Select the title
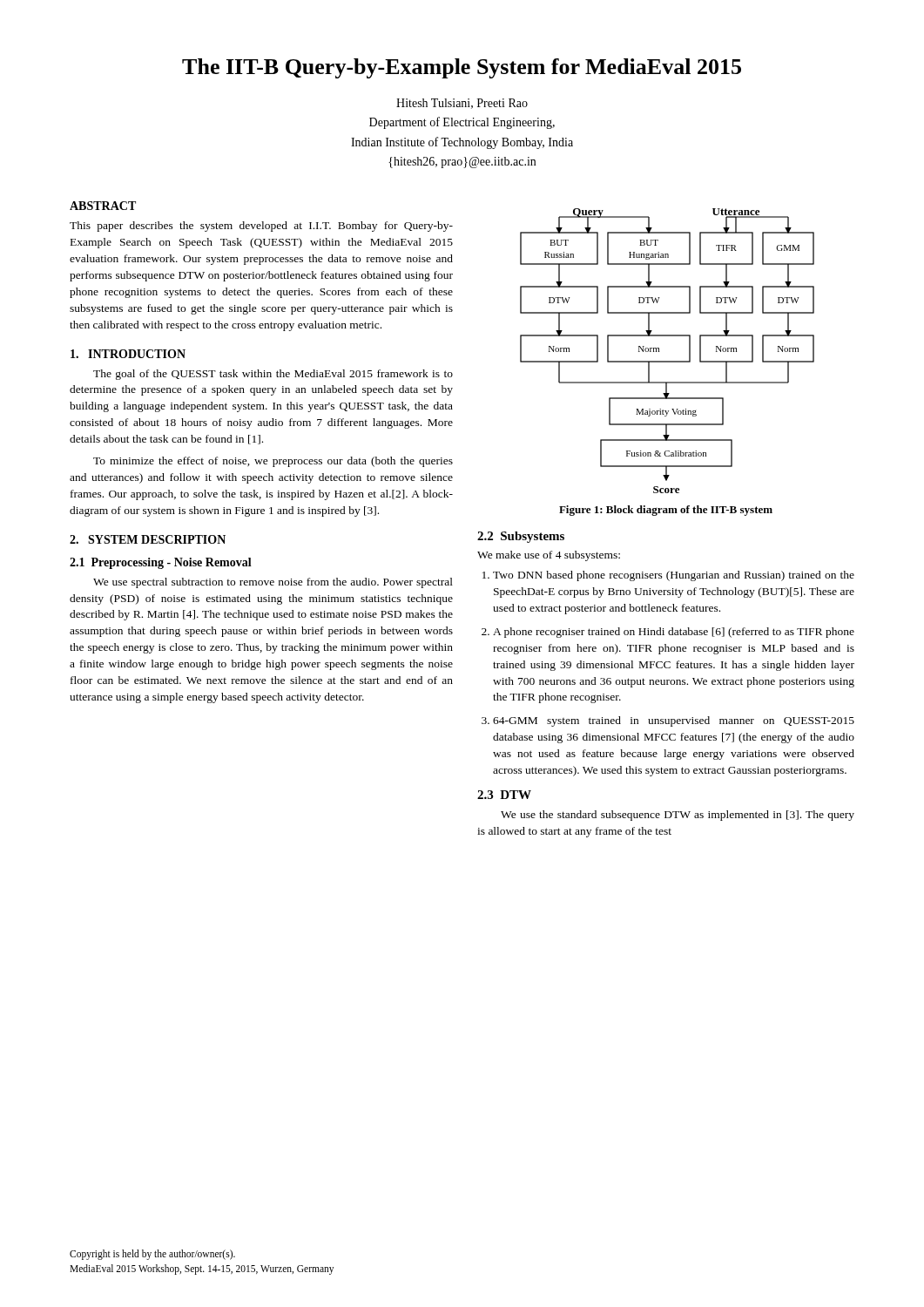The image size is (924, 1307). click(x=462, y=67)
